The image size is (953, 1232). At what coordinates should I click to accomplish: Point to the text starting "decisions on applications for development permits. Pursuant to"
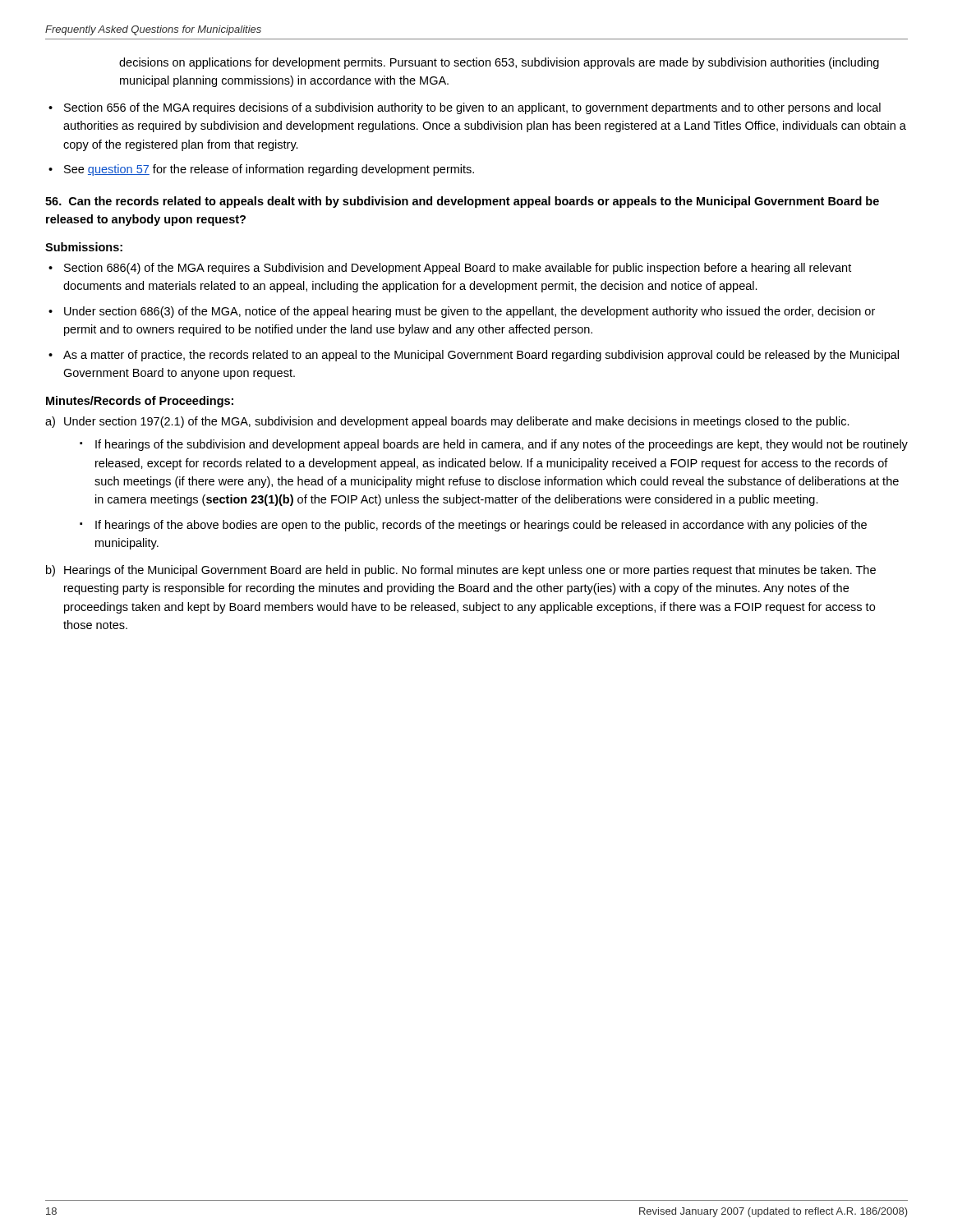499,72
